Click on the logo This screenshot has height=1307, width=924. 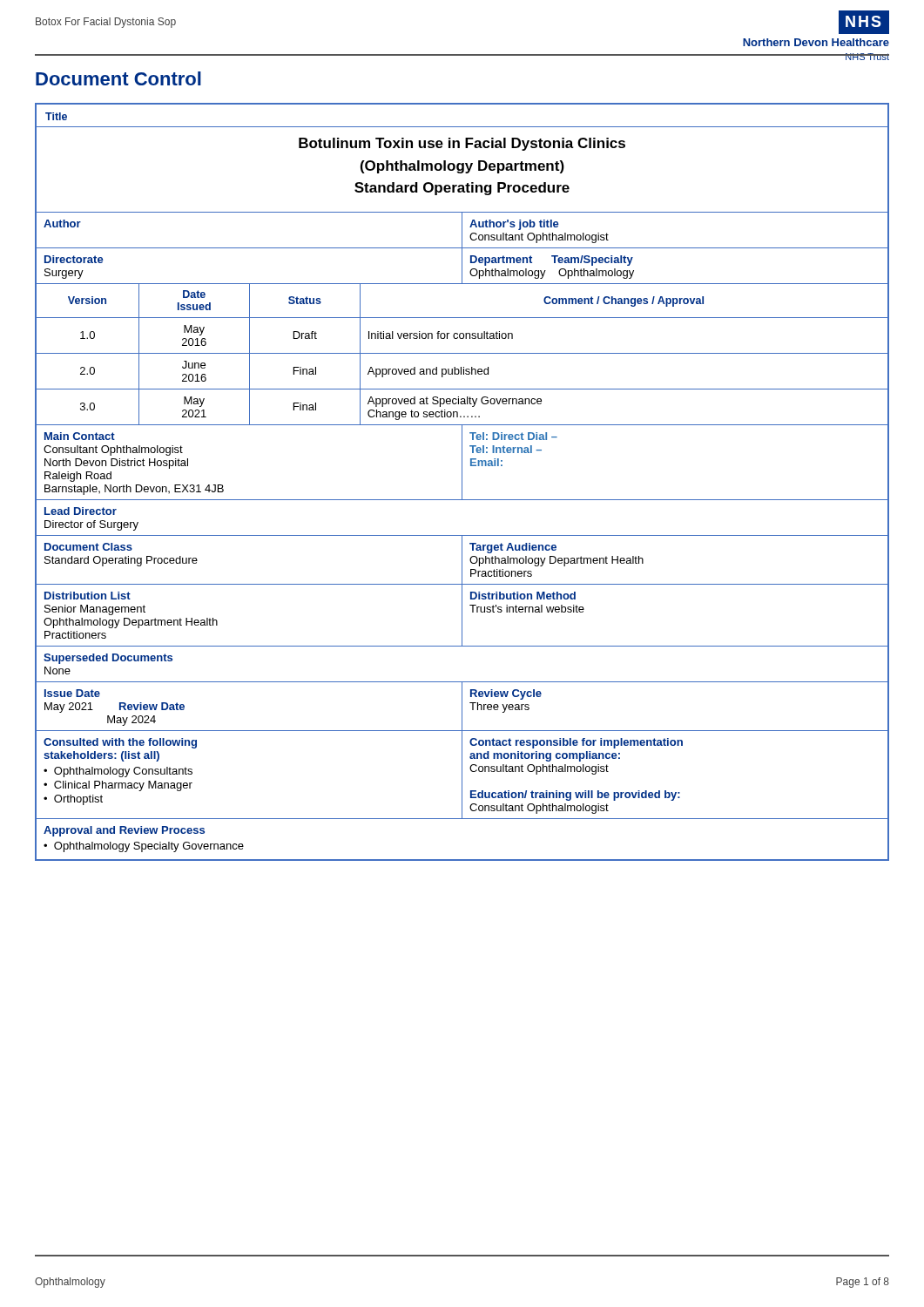pos(816,37)
